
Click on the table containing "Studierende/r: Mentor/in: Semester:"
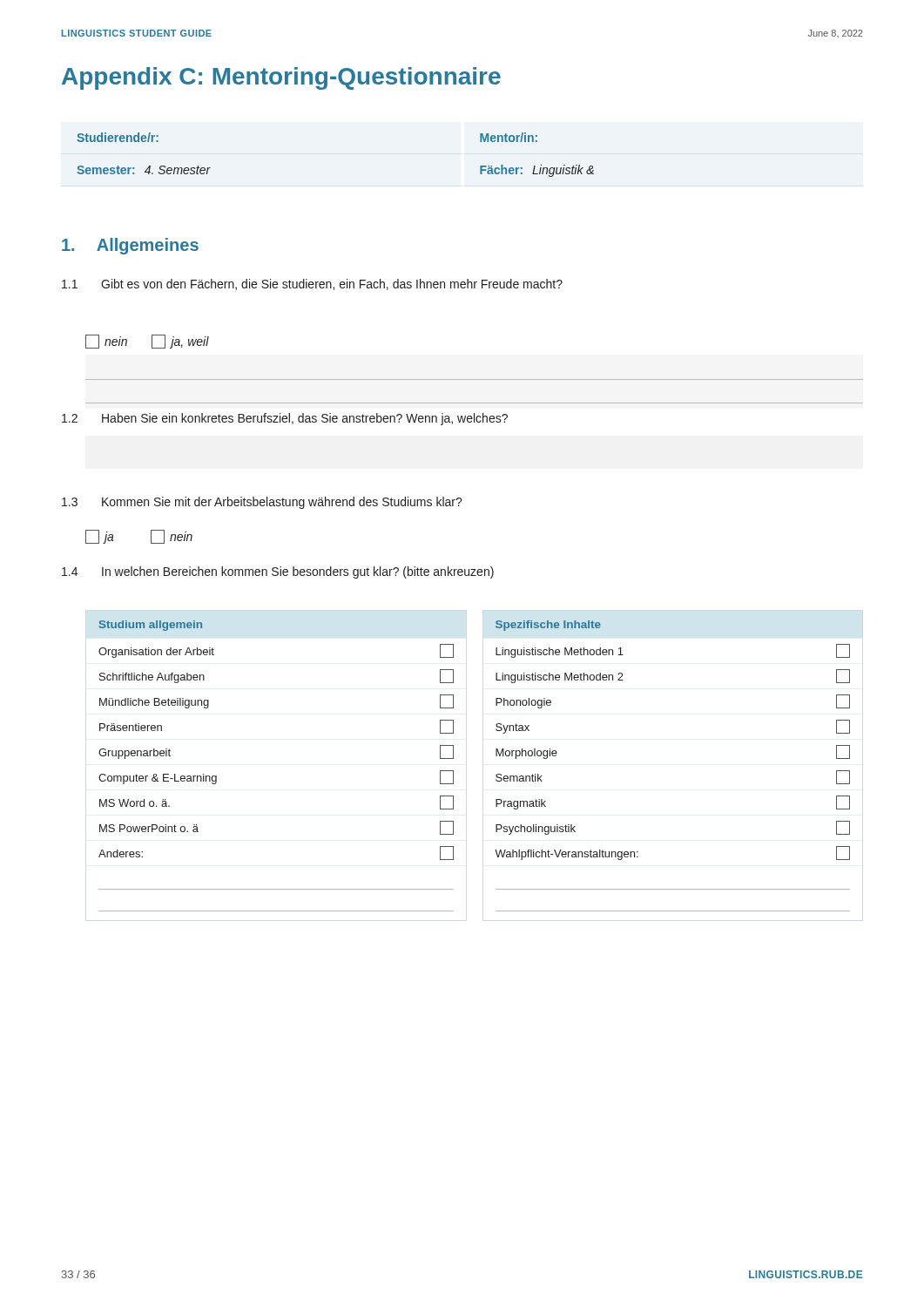[x=462, y=154]
